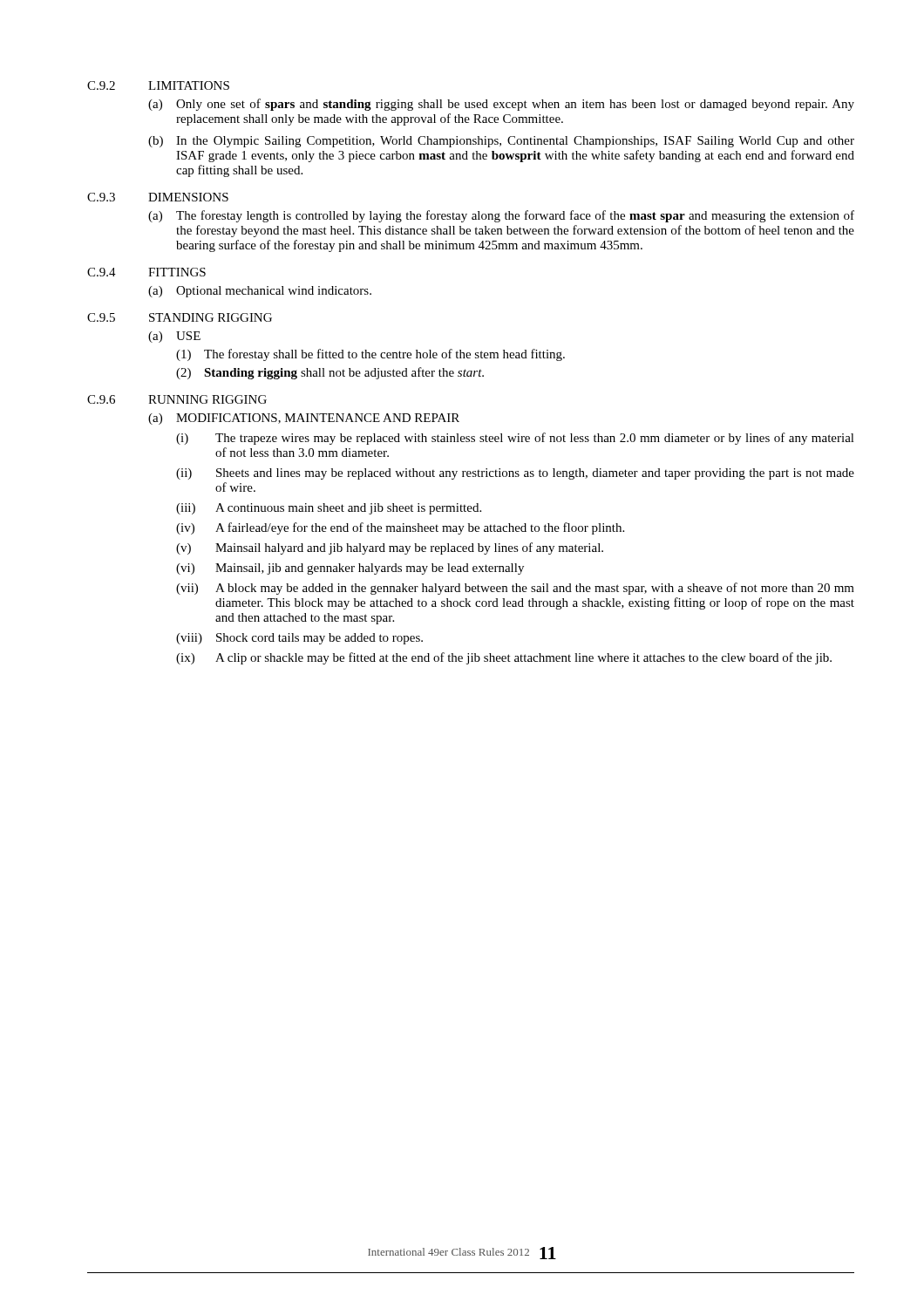Locate the list item that reads "(a) MODIFICATIONS, MAINTENANCE AND"
Viewport: 924px width, 1308px height.
(304, 419)
